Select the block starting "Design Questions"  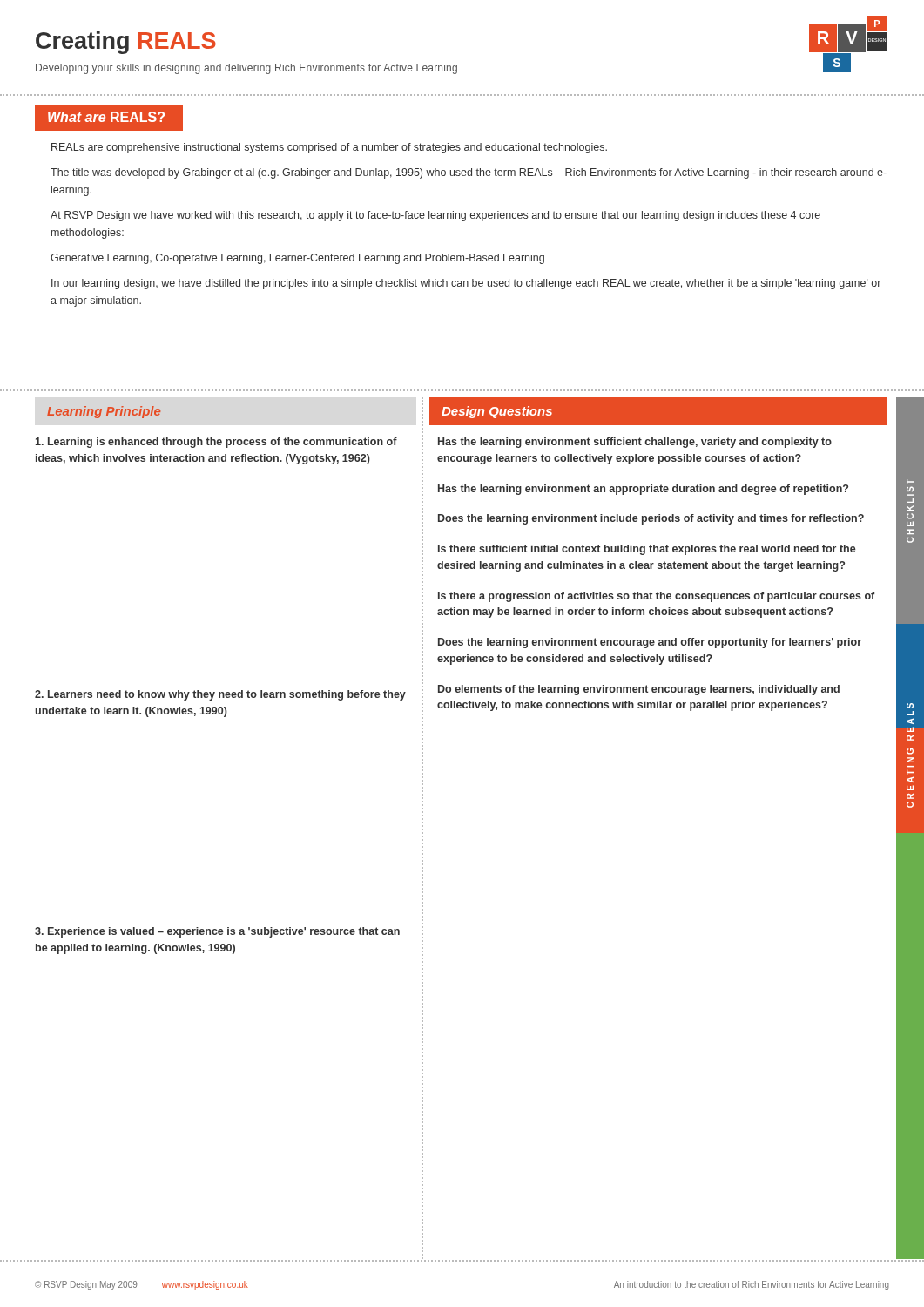click(497, 411)
